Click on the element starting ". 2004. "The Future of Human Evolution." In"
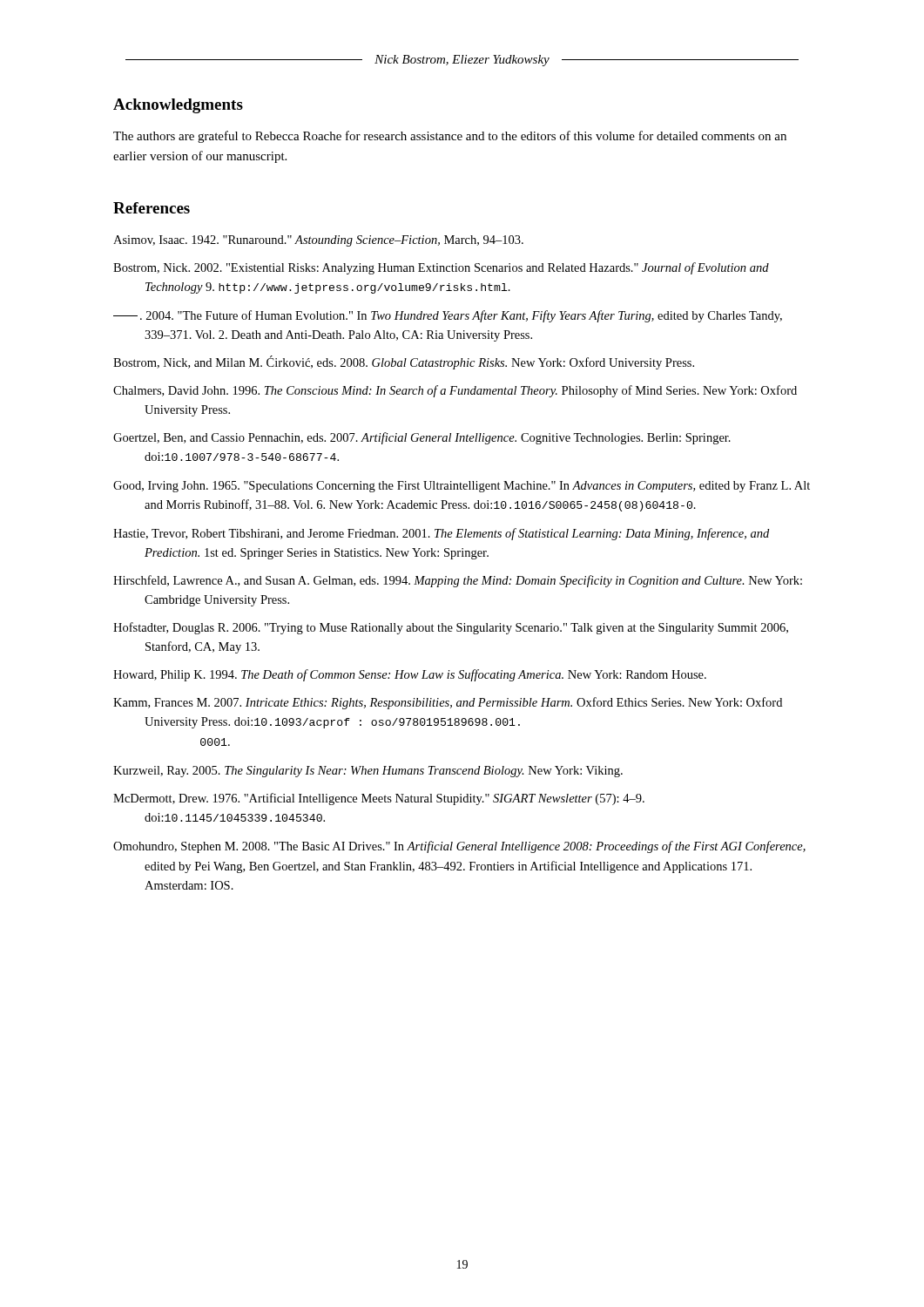The image size is (924, 1307). [x=448, y=325]
